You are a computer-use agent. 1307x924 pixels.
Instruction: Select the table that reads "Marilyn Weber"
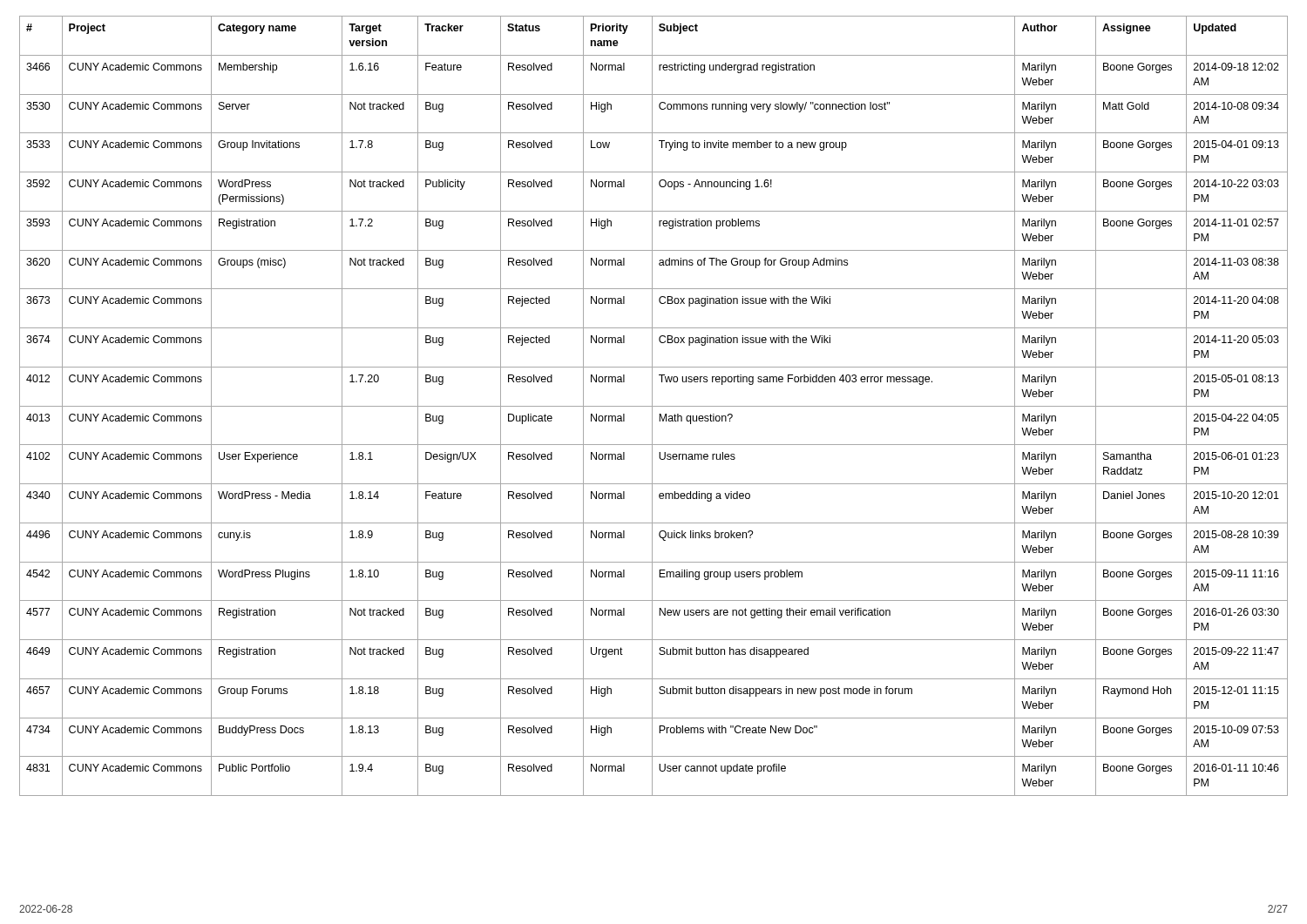[x=654, y=406]
